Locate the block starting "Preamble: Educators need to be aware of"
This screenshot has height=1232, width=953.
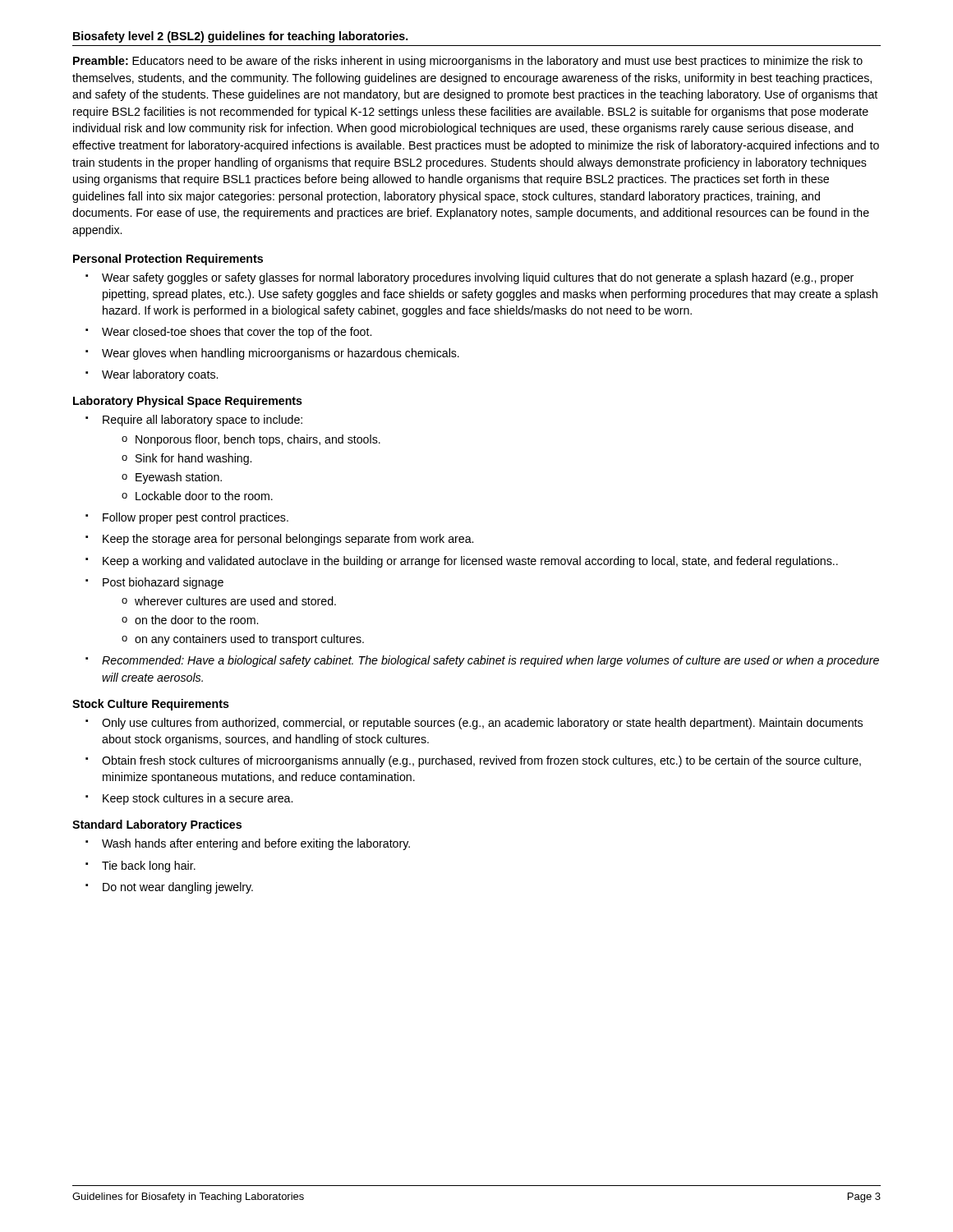476,145
